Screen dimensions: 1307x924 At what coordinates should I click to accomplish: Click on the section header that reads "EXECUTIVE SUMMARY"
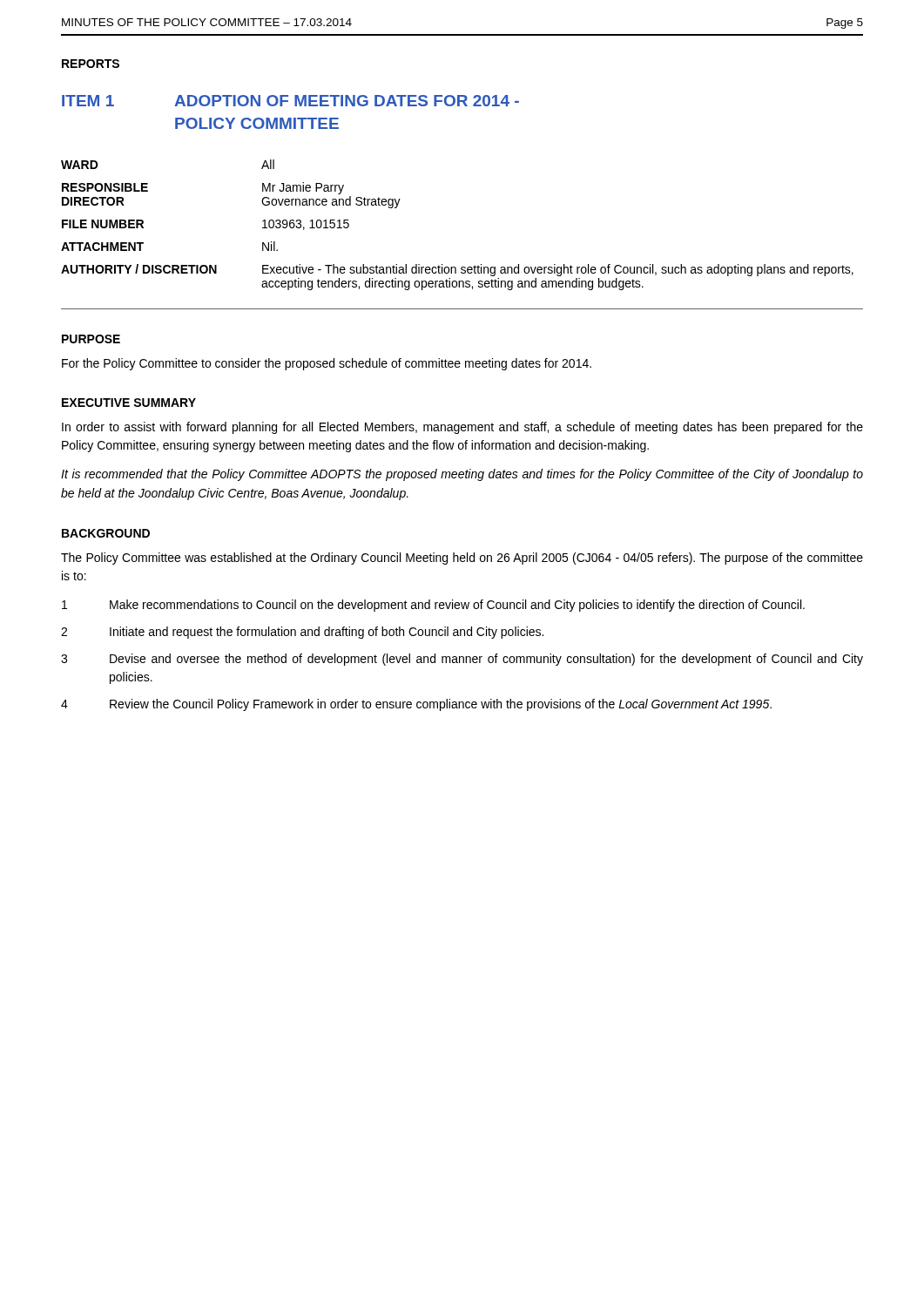pos(128,403)
